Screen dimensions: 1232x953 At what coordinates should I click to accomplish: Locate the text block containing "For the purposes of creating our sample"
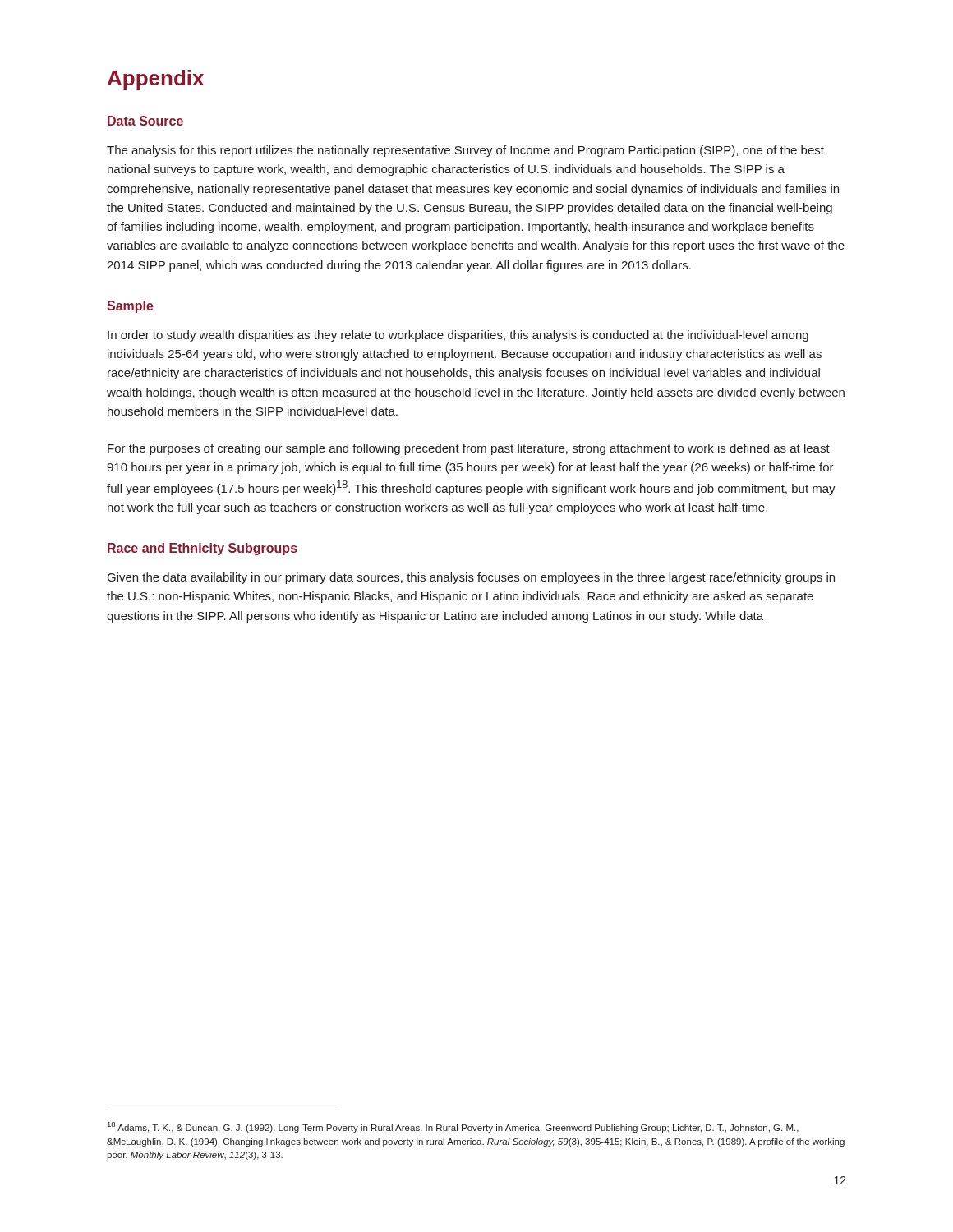coord(476,478)
